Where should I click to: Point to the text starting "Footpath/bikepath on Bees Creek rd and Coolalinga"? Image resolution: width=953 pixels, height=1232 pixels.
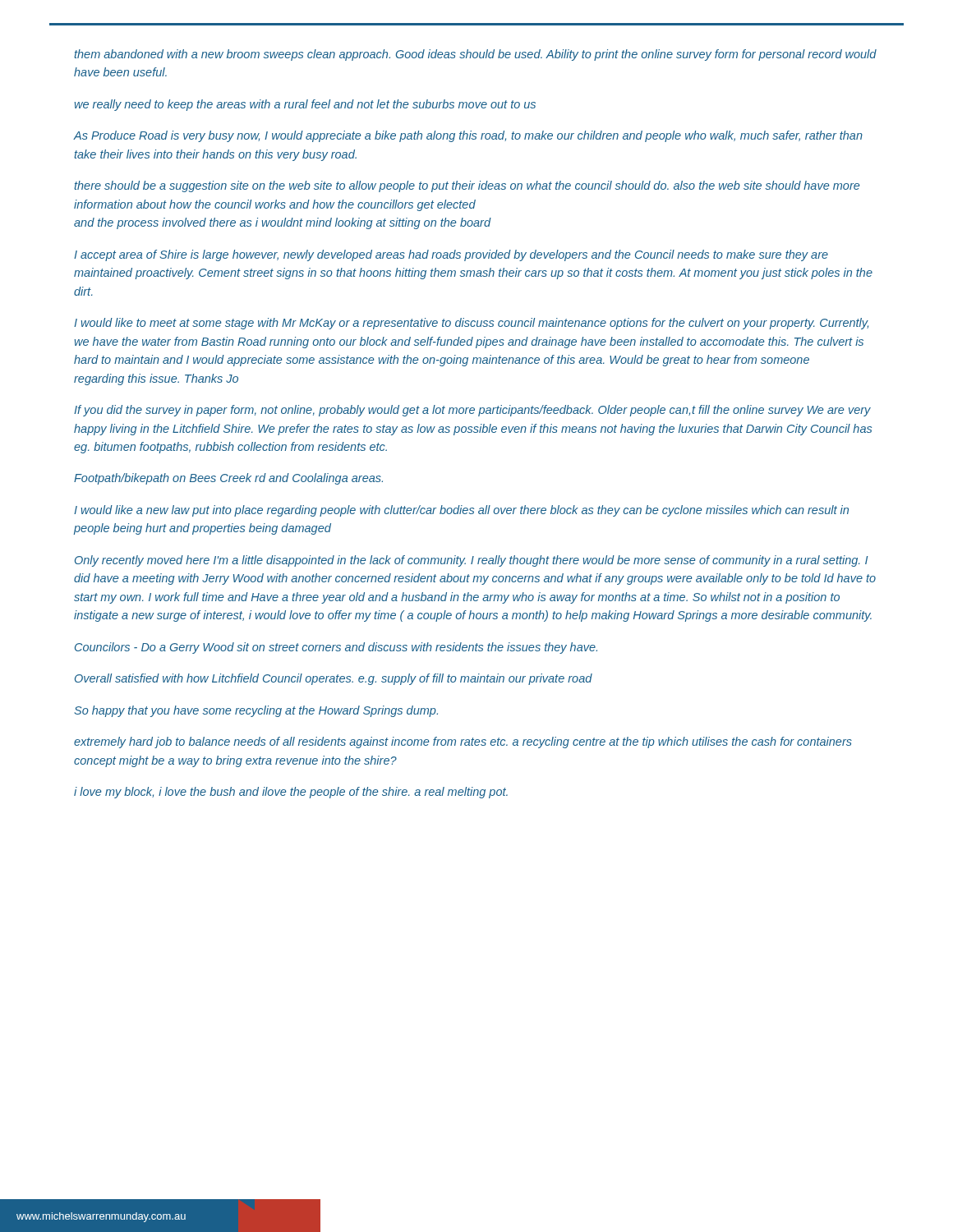coord(229,478)
